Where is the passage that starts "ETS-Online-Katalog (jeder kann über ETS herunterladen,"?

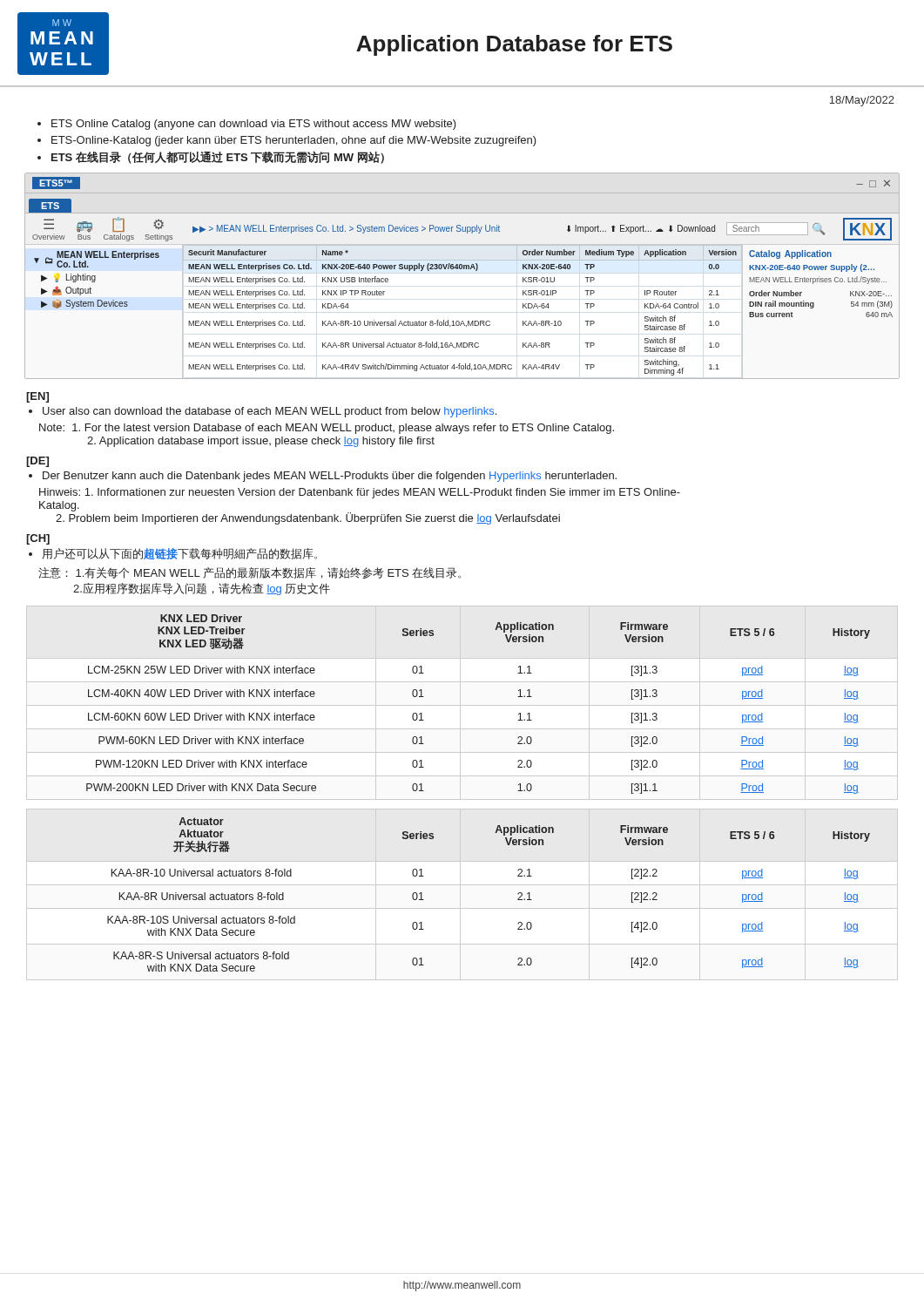(x=470, y=140)
